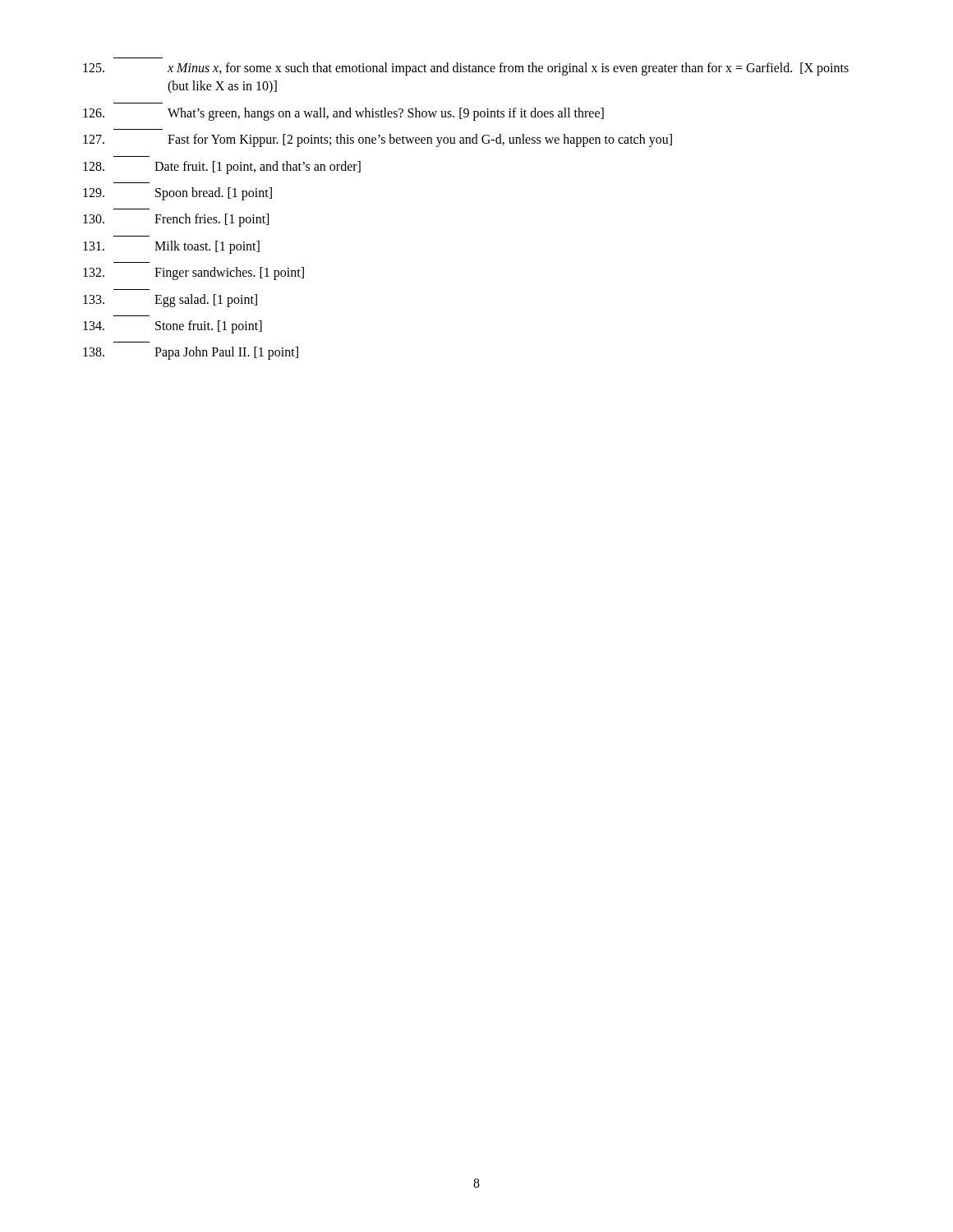
Task: Locate the list item that says "138. Papa John Paul II."
Action: click(x=191, y=353)
